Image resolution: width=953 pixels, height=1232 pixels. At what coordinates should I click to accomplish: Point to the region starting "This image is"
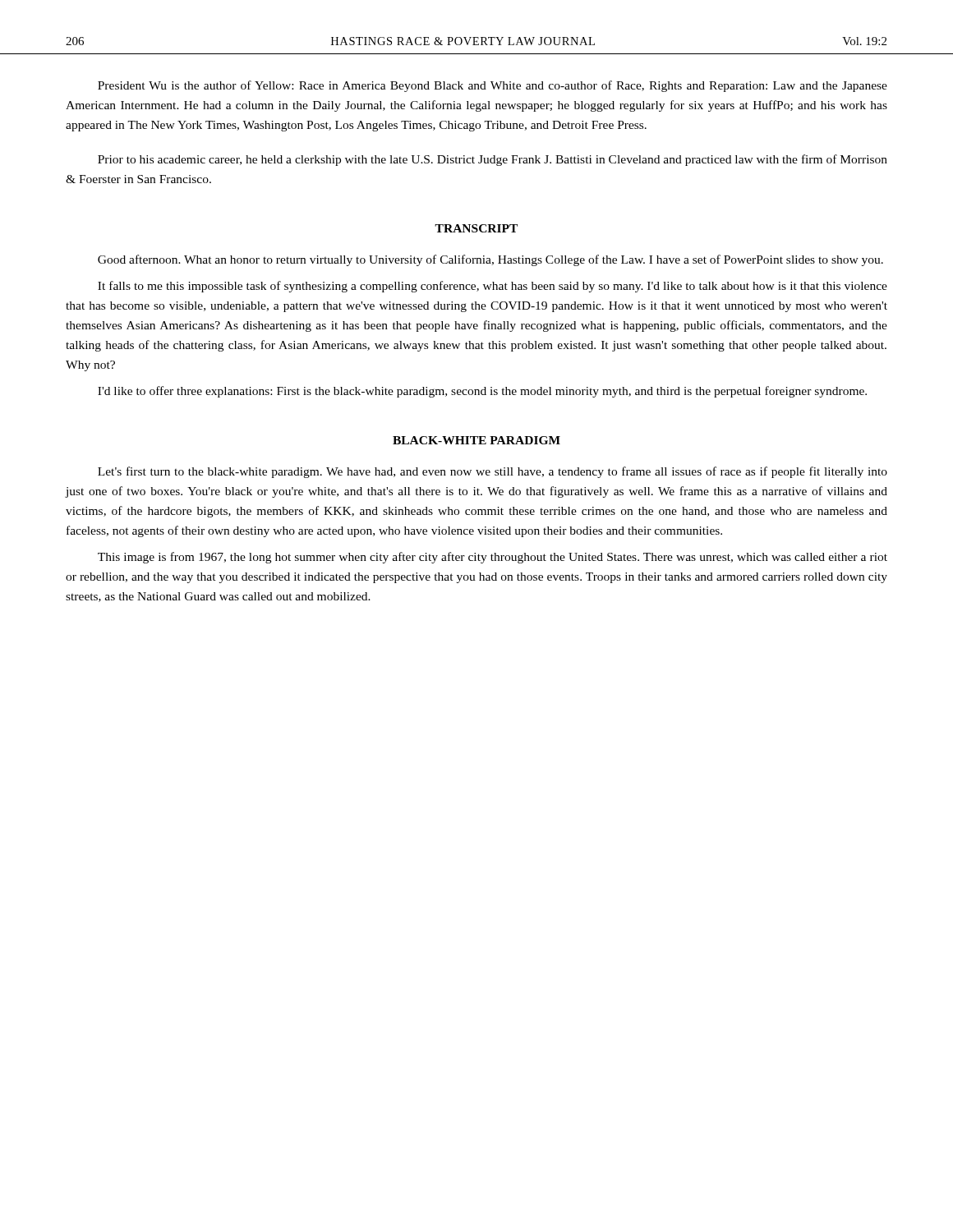point(476,576)
